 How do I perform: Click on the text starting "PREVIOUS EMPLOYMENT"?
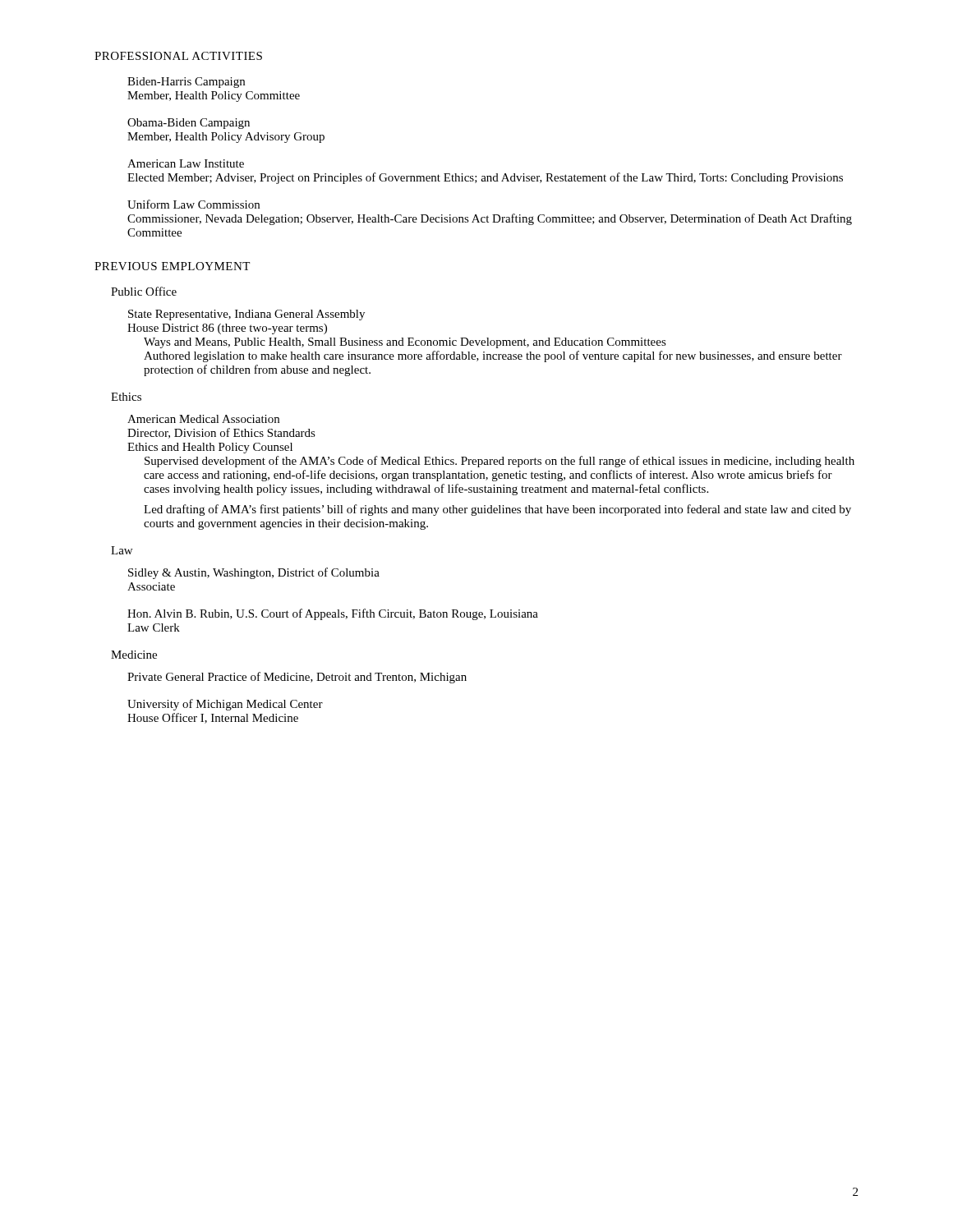point(172,266)
